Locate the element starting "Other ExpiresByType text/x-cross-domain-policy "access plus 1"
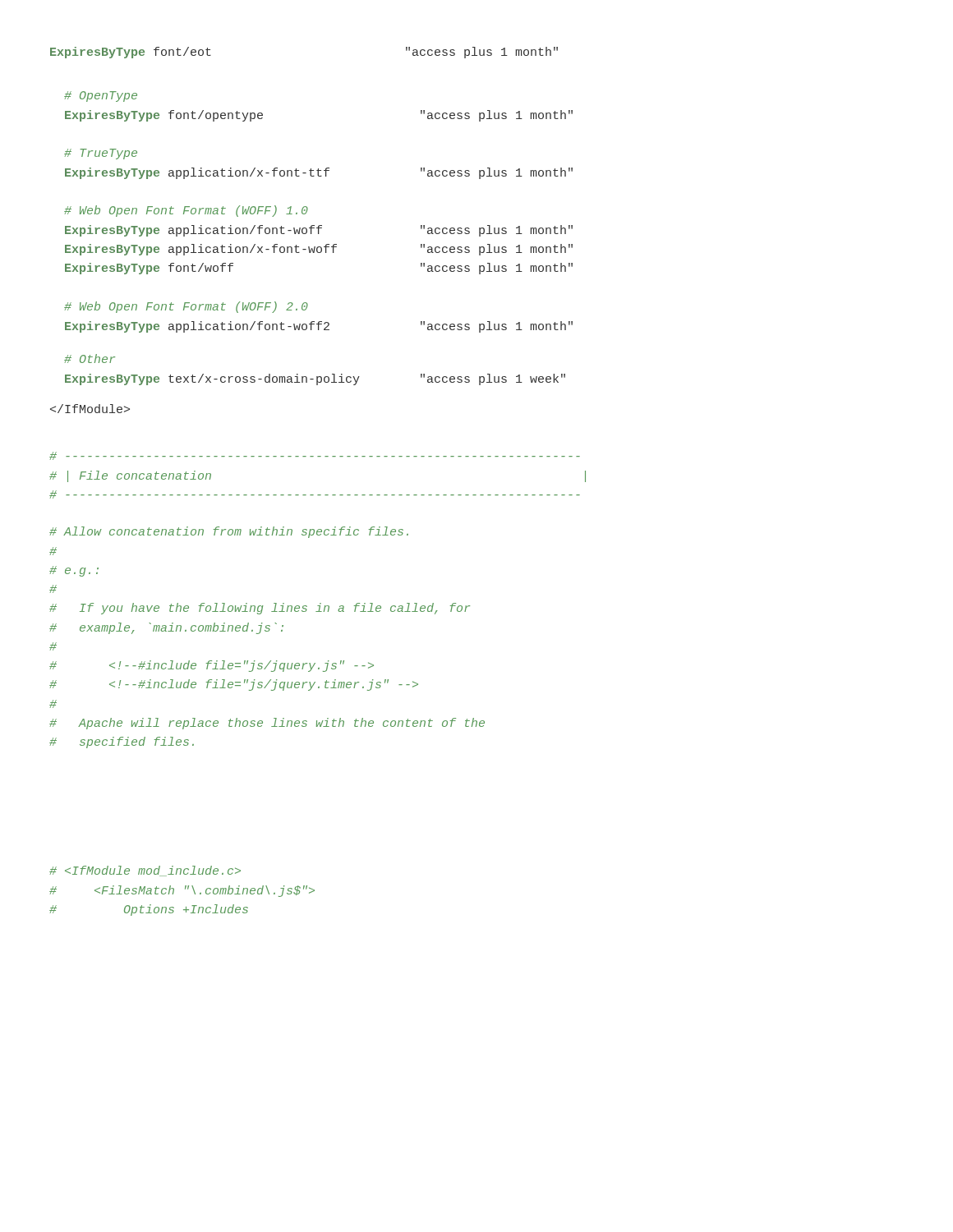 click(308, 370)
